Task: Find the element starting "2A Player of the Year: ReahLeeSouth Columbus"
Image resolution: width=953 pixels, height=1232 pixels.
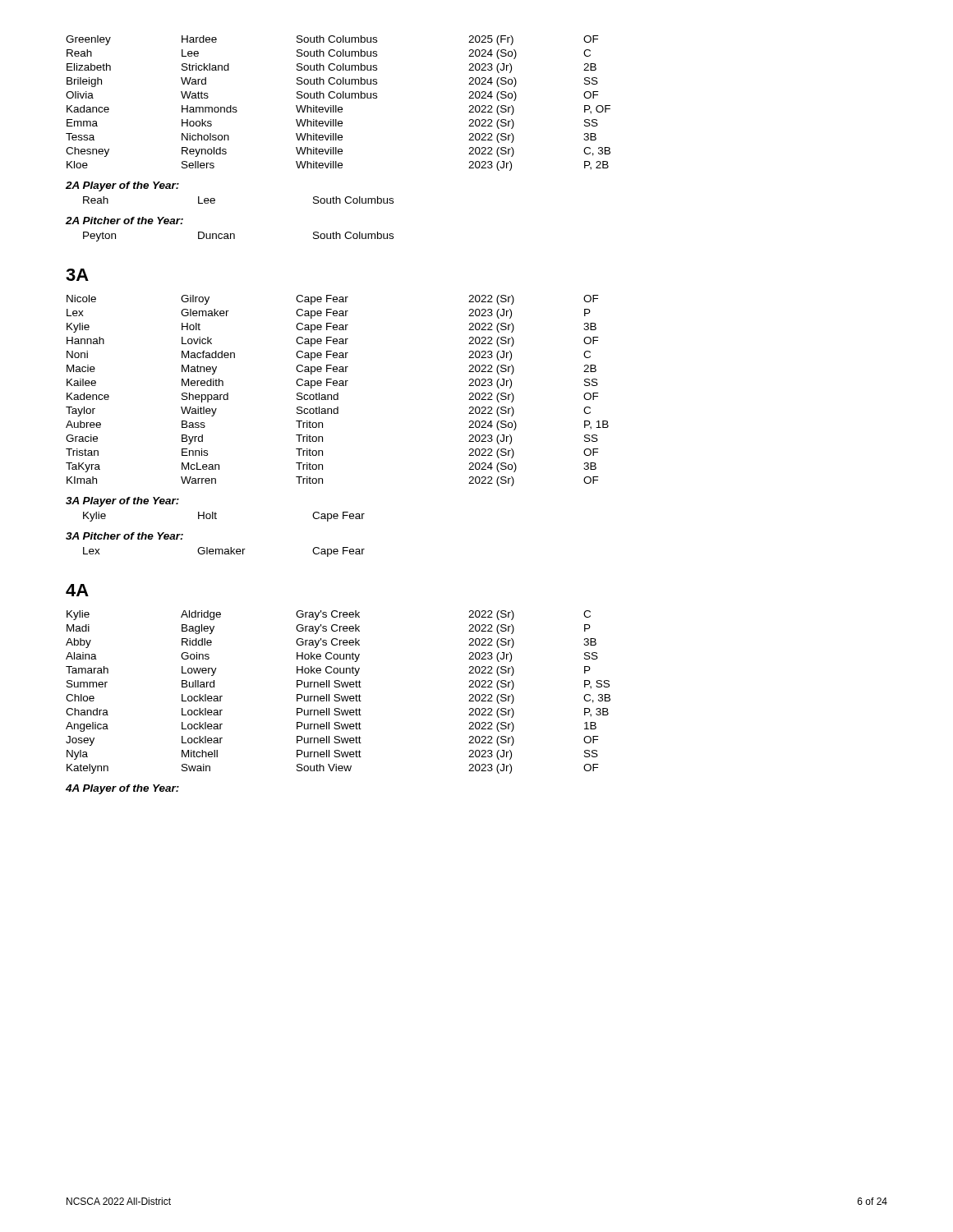Action: click(x=122, y=186)
